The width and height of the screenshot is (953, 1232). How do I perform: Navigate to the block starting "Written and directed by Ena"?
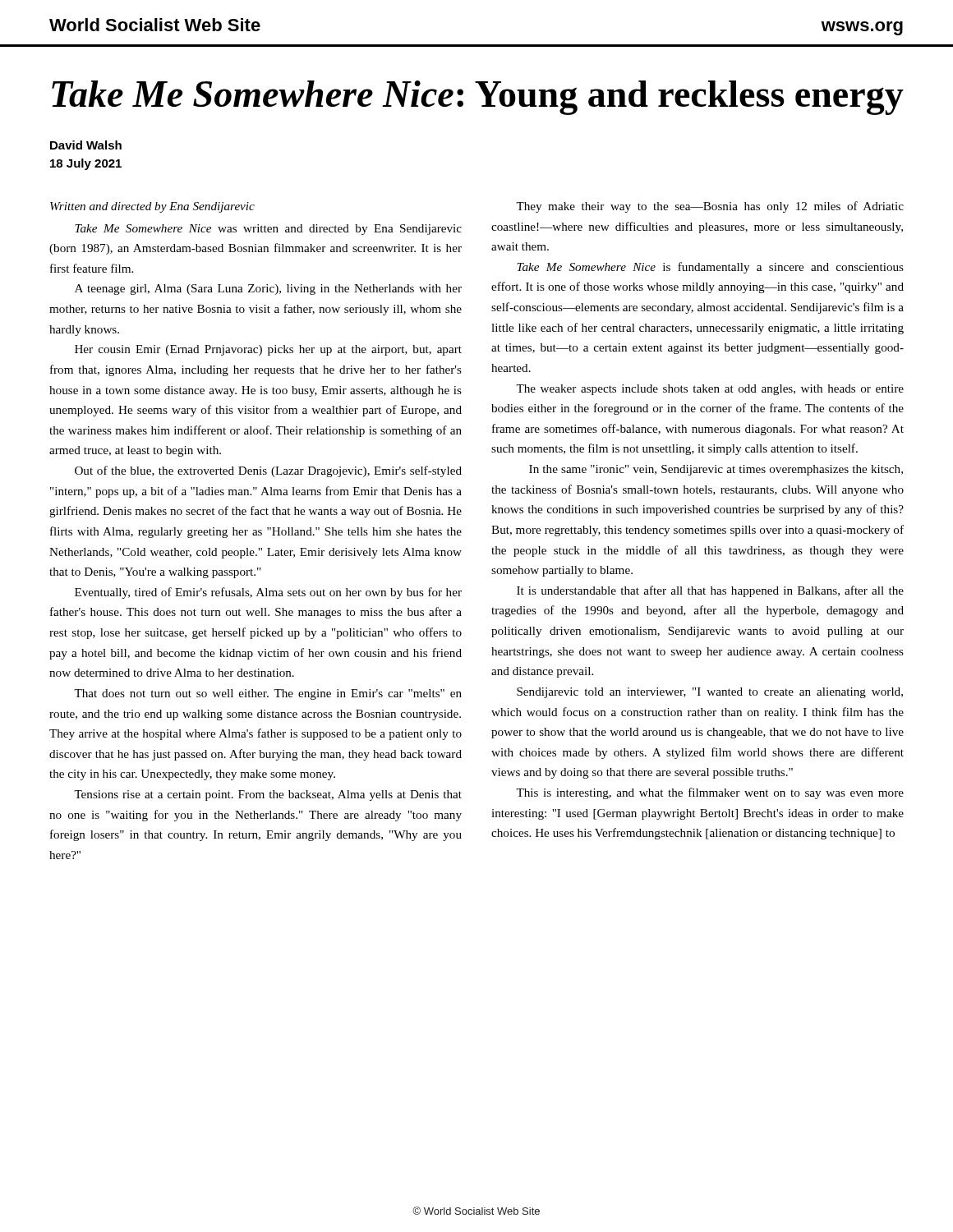point(255,531)
